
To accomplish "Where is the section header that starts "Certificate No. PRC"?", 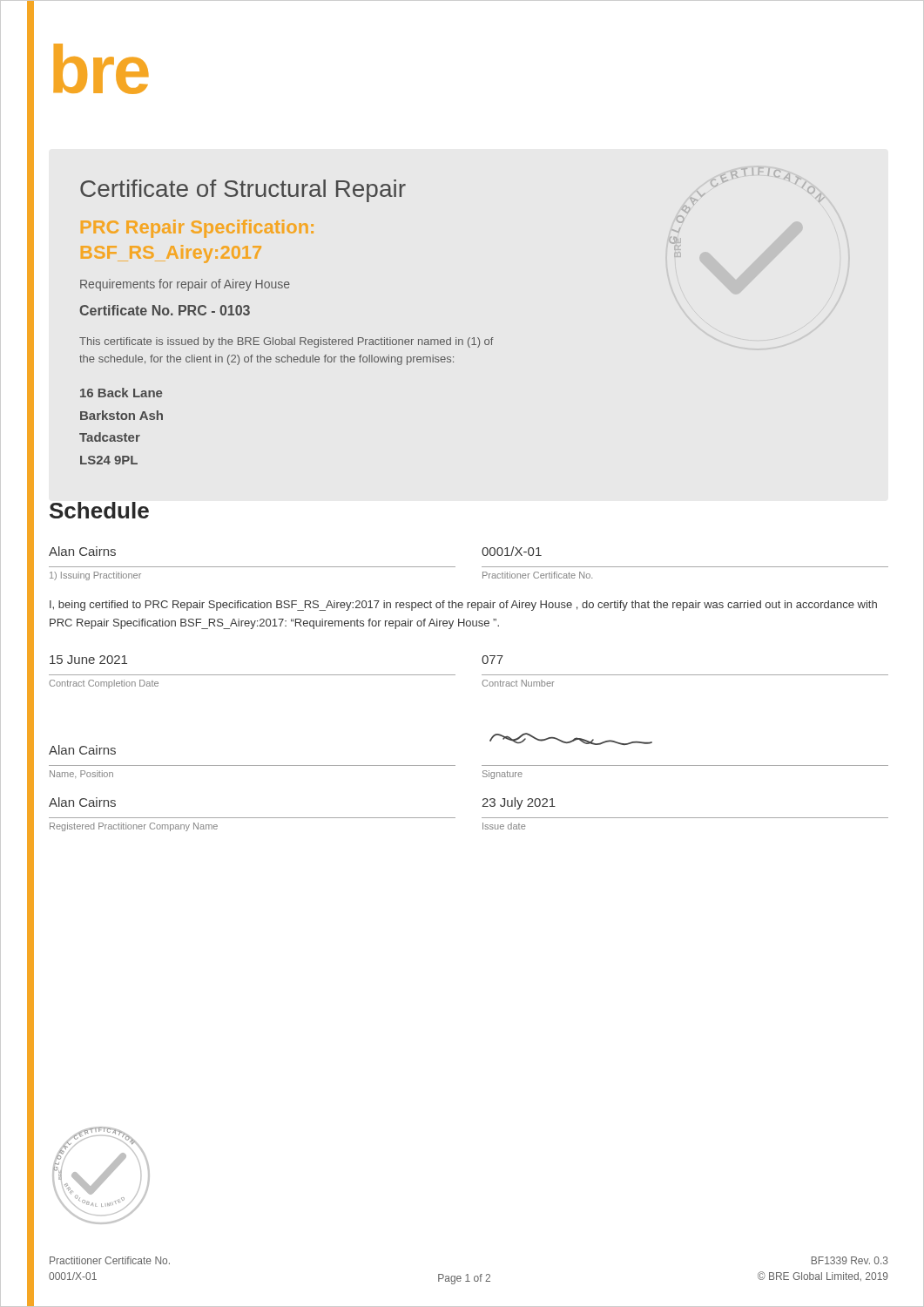I will click(x=165, y=311).
